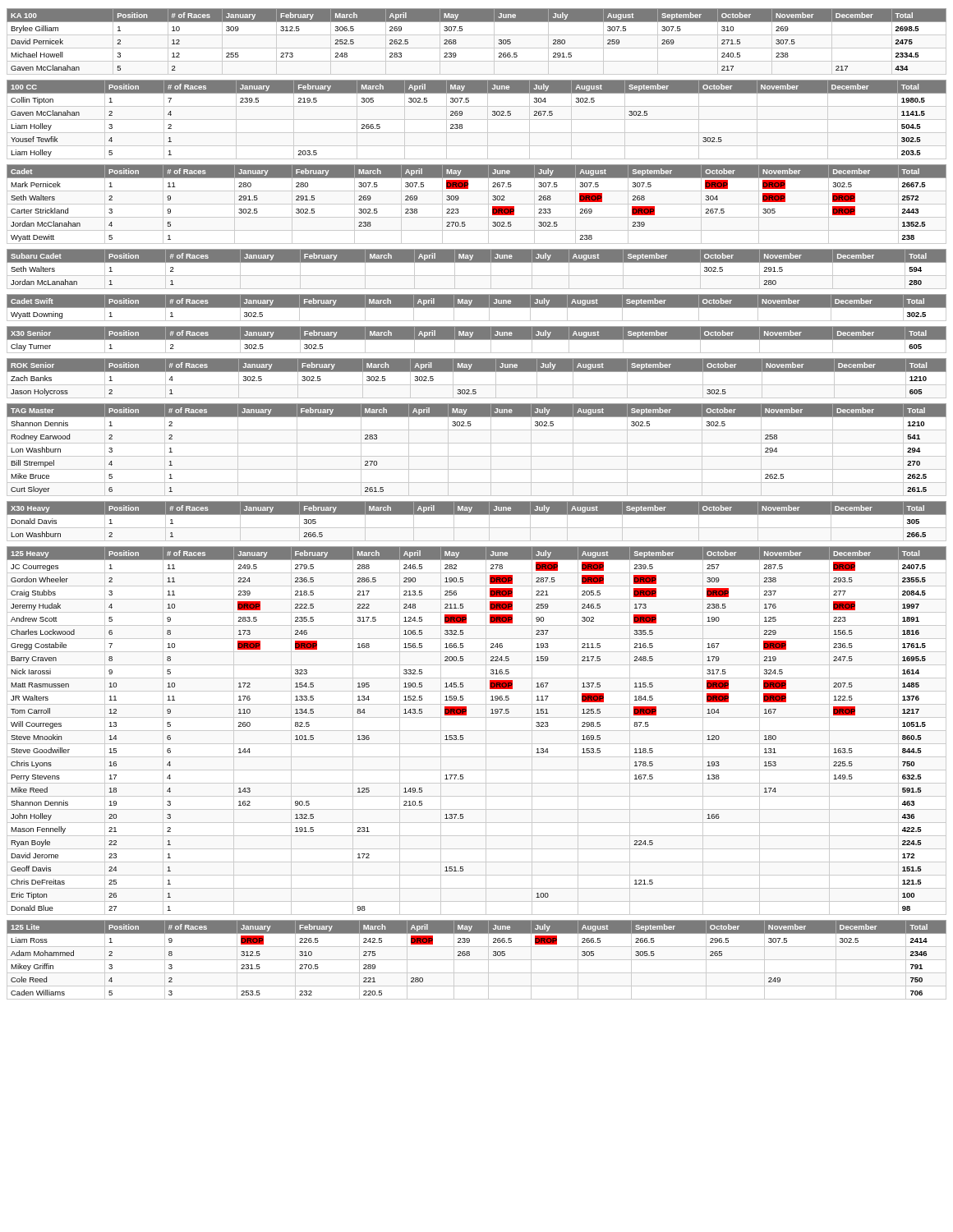Click on the table containing "Mikey Griffin"
This screenshot has width=953, height=1232.
click(x=476, y=960)
